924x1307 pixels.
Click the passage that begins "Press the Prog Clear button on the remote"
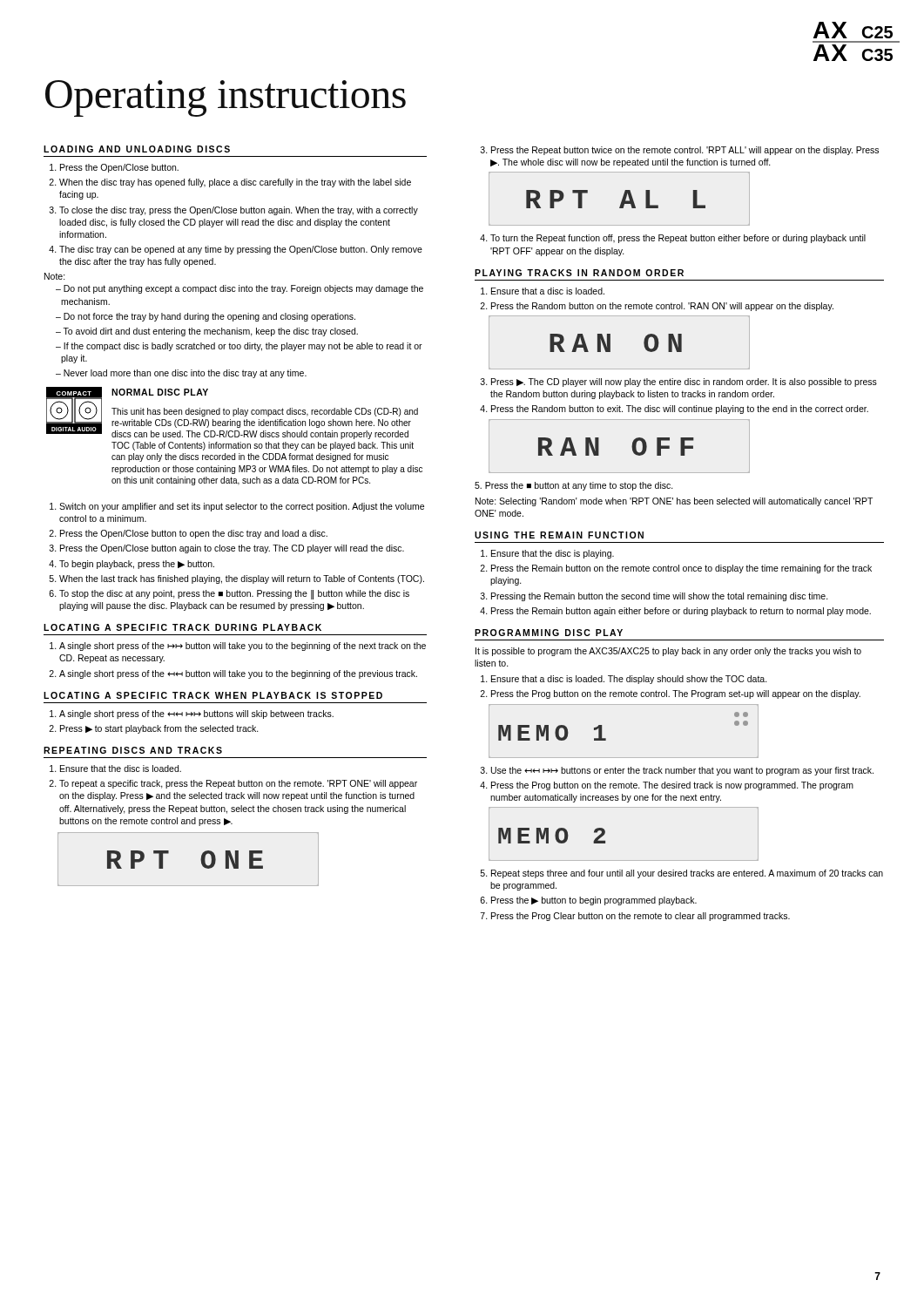[640, 915]
